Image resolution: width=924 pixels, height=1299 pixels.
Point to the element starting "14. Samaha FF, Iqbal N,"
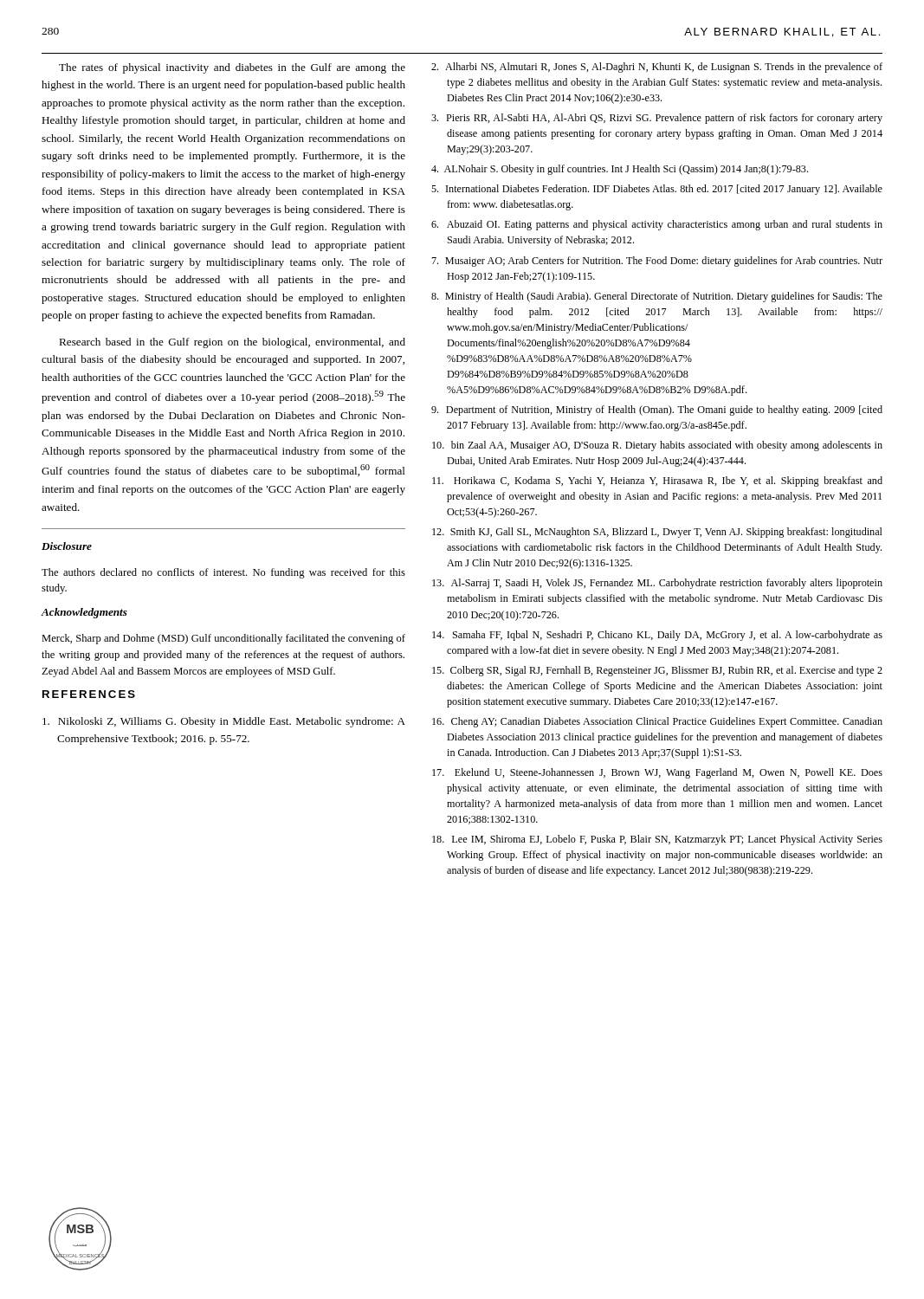[657, 642]
